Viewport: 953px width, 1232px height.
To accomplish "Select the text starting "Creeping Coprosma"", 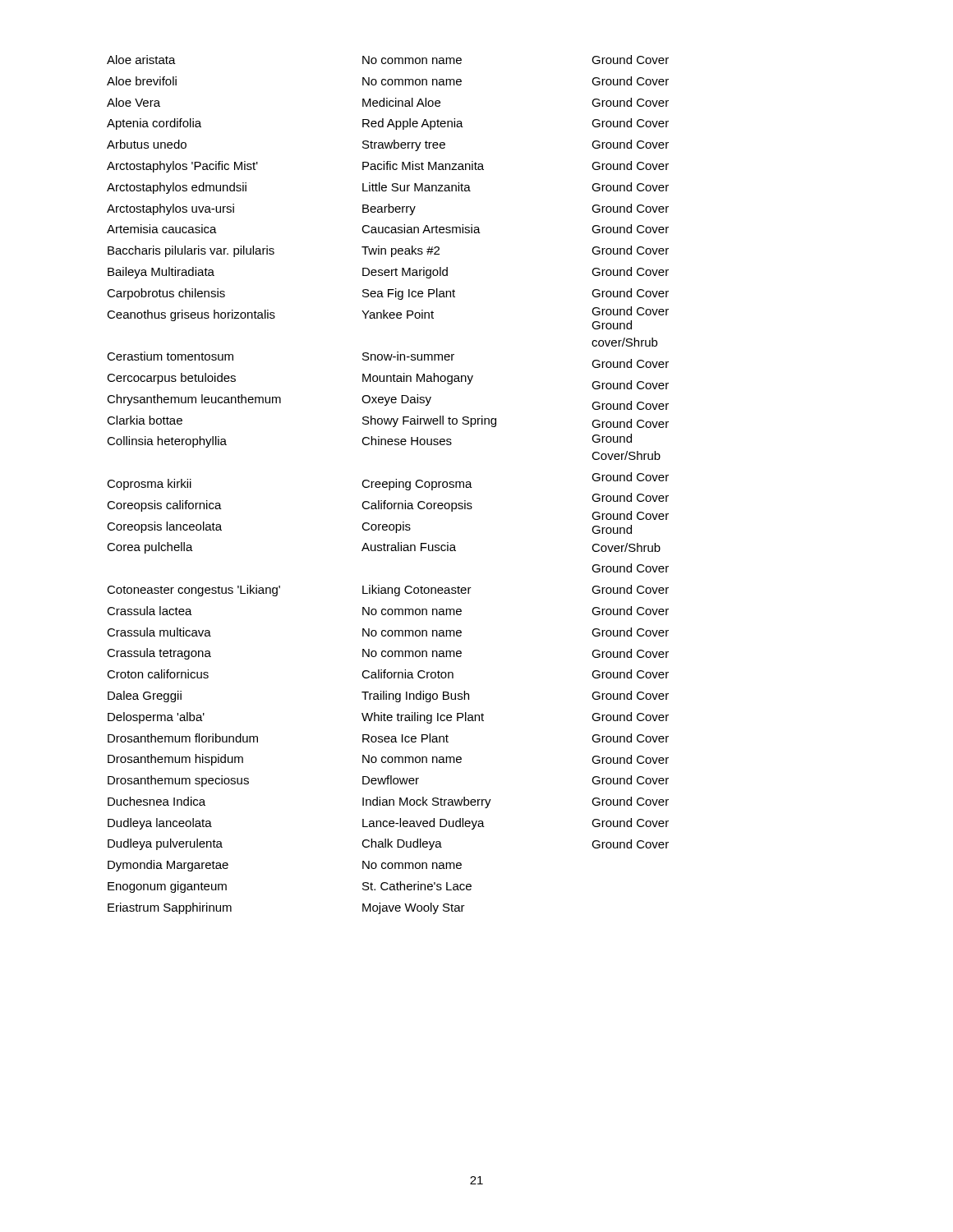I will pos(417,483).
